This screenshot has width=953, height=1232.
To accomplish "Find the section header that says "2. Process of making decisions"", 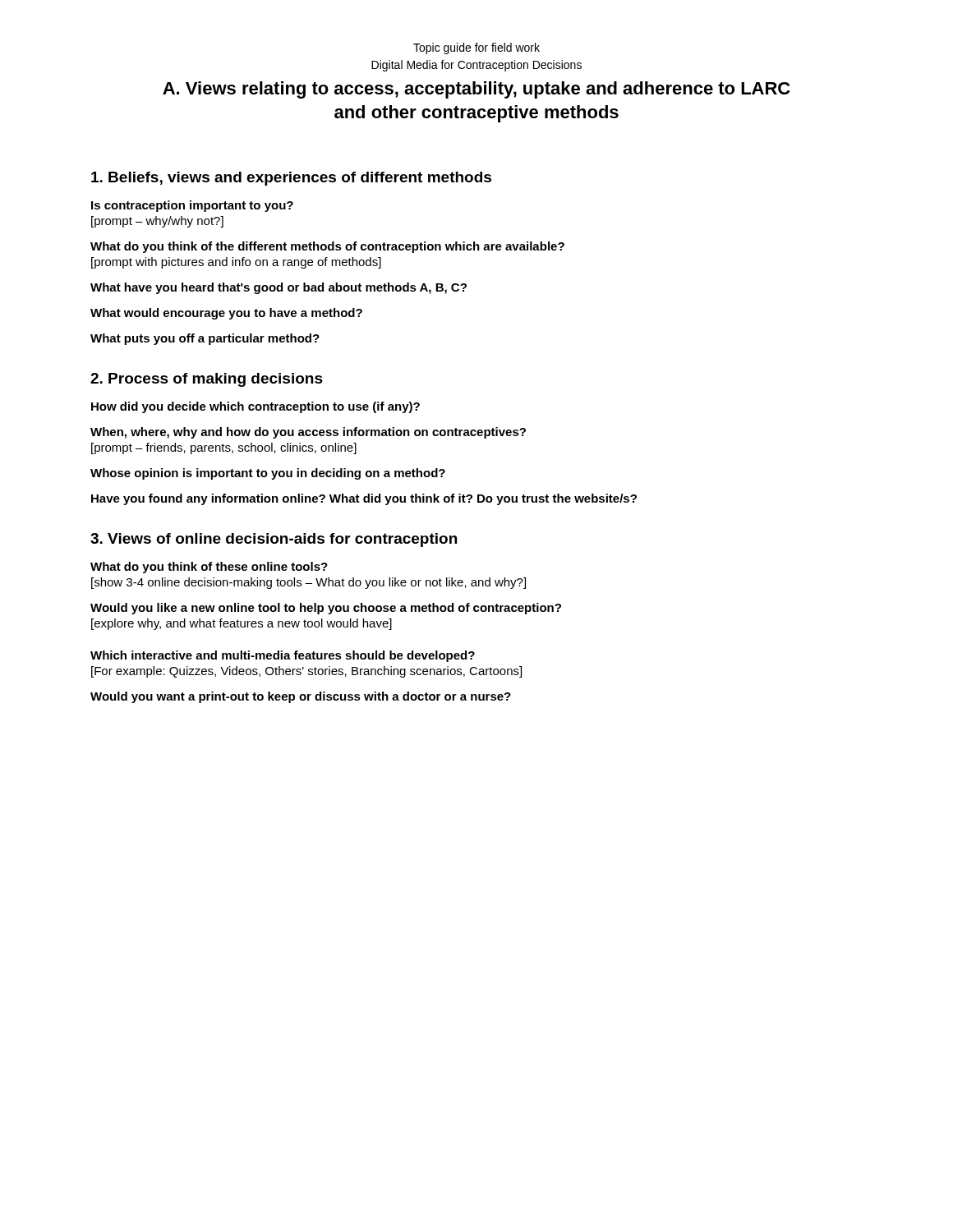I will [207, 378].
